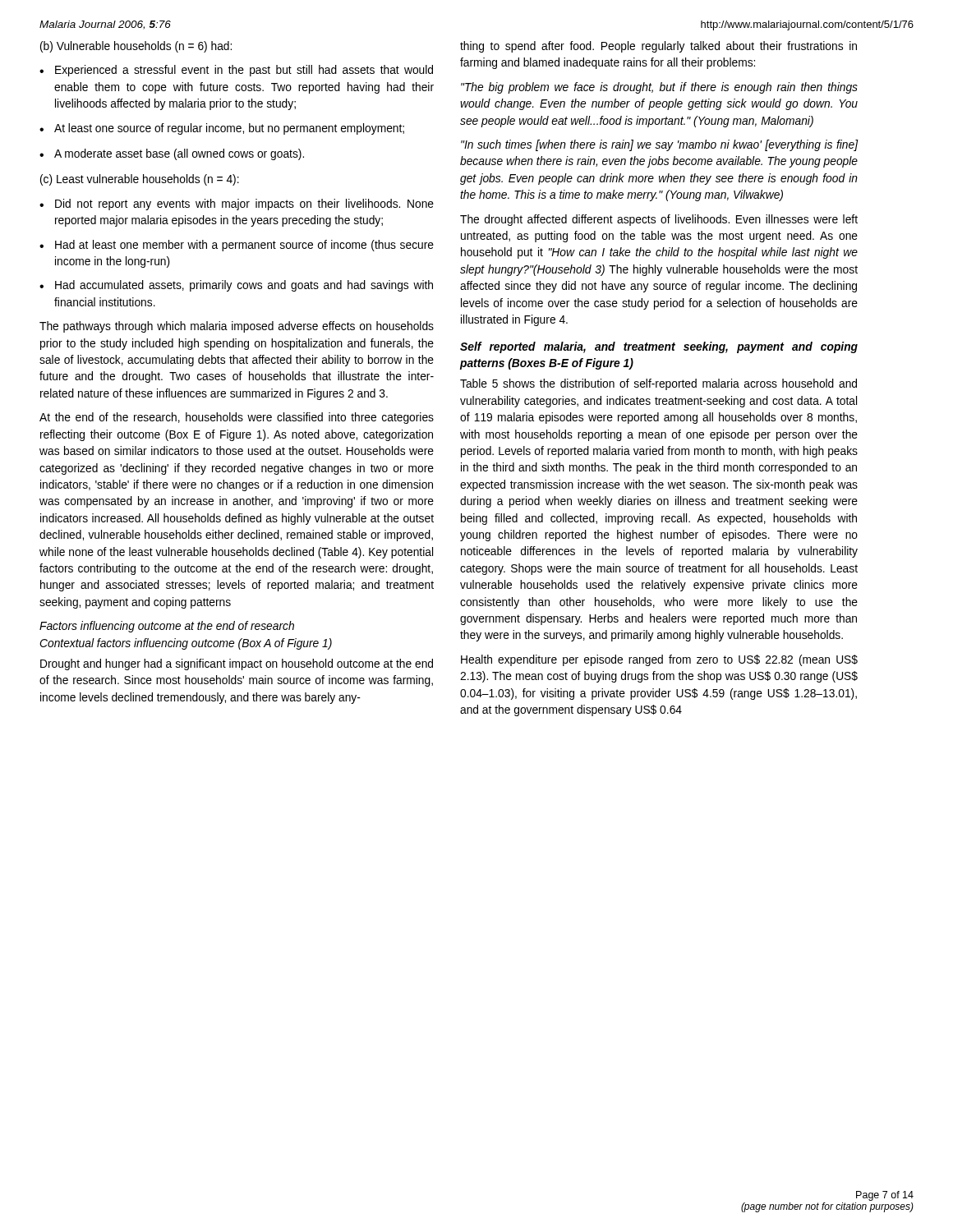This screenshot has height=1232, width=953.
Task: Click on the block starting "(b) Vulnerable households (n"
Action: 237,47
